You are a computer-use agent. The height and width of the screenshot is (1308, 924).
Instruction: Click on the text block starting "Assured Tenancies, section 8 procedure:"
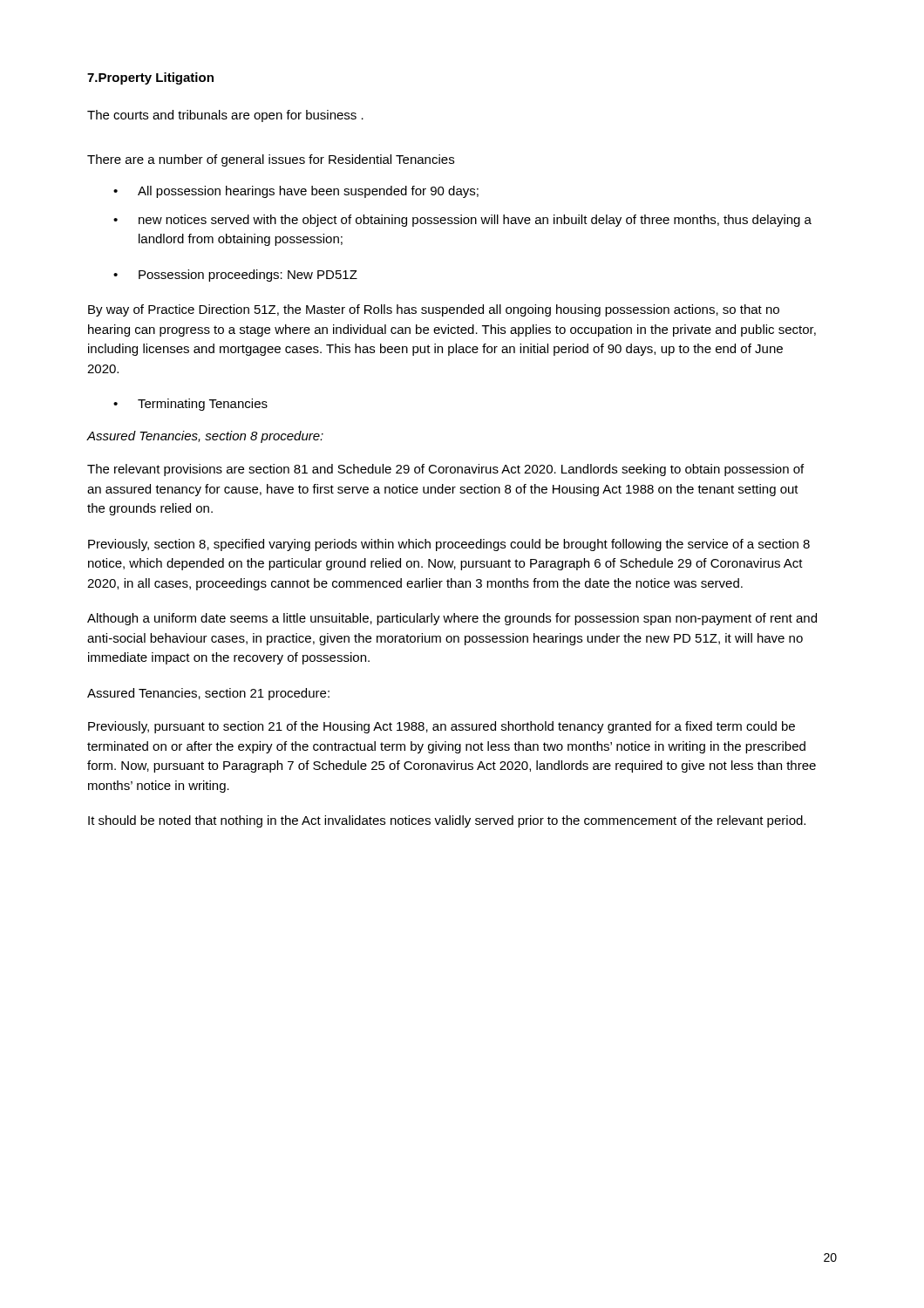coord(205,435)
